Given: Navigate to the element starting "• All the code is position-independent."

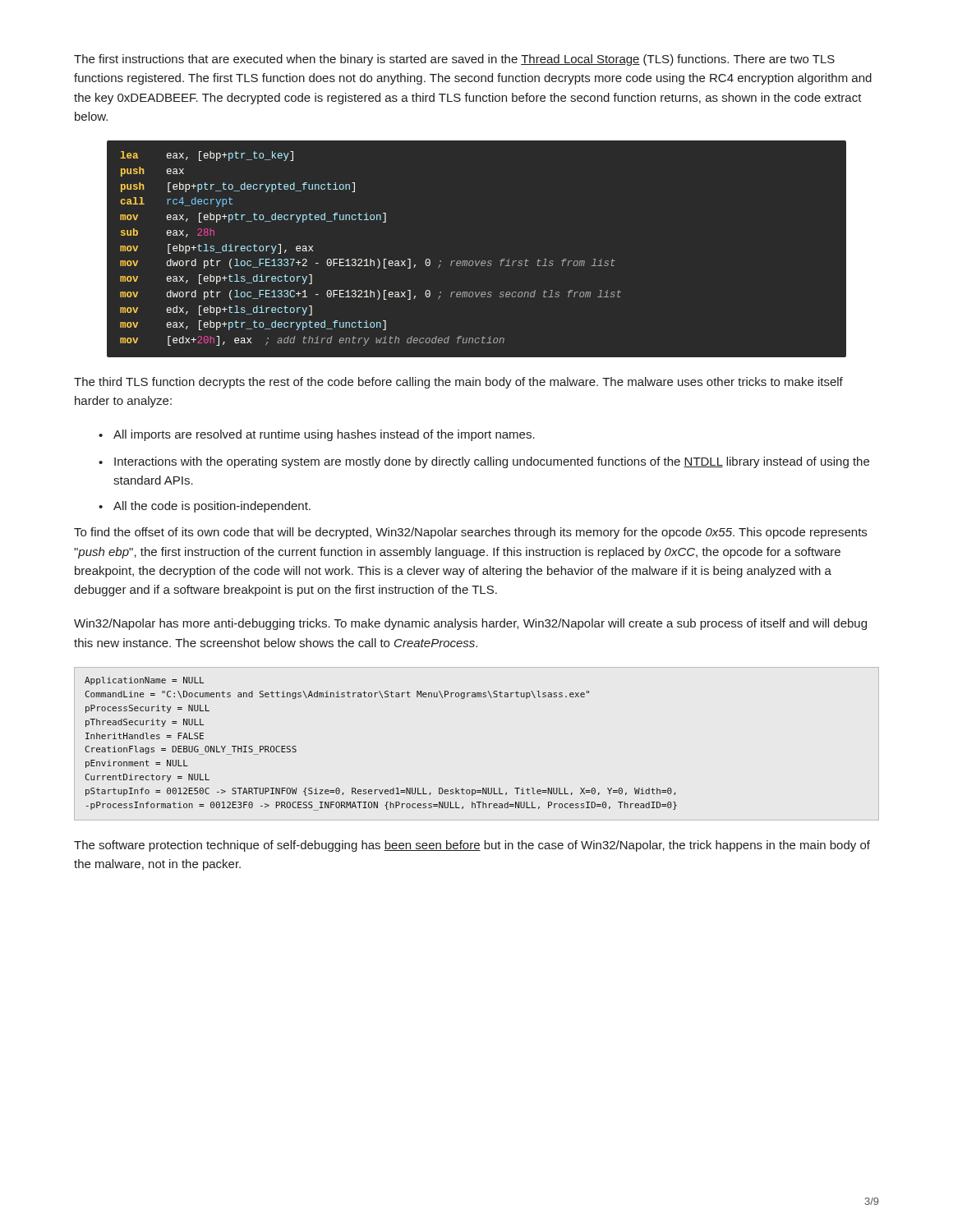Looking at the screenshot, I should point(205,507).
